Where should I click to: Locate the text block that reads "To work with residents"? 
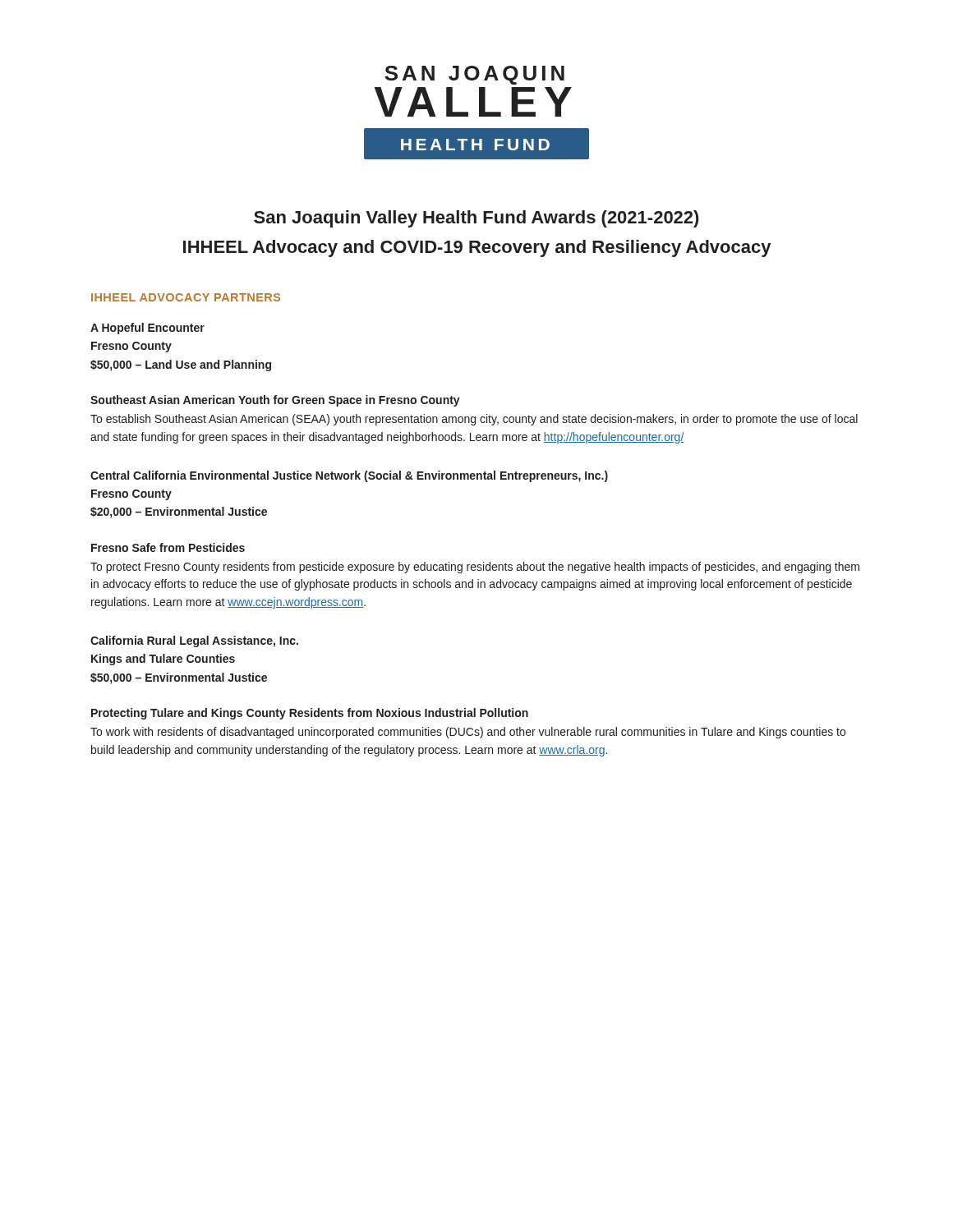468,741
